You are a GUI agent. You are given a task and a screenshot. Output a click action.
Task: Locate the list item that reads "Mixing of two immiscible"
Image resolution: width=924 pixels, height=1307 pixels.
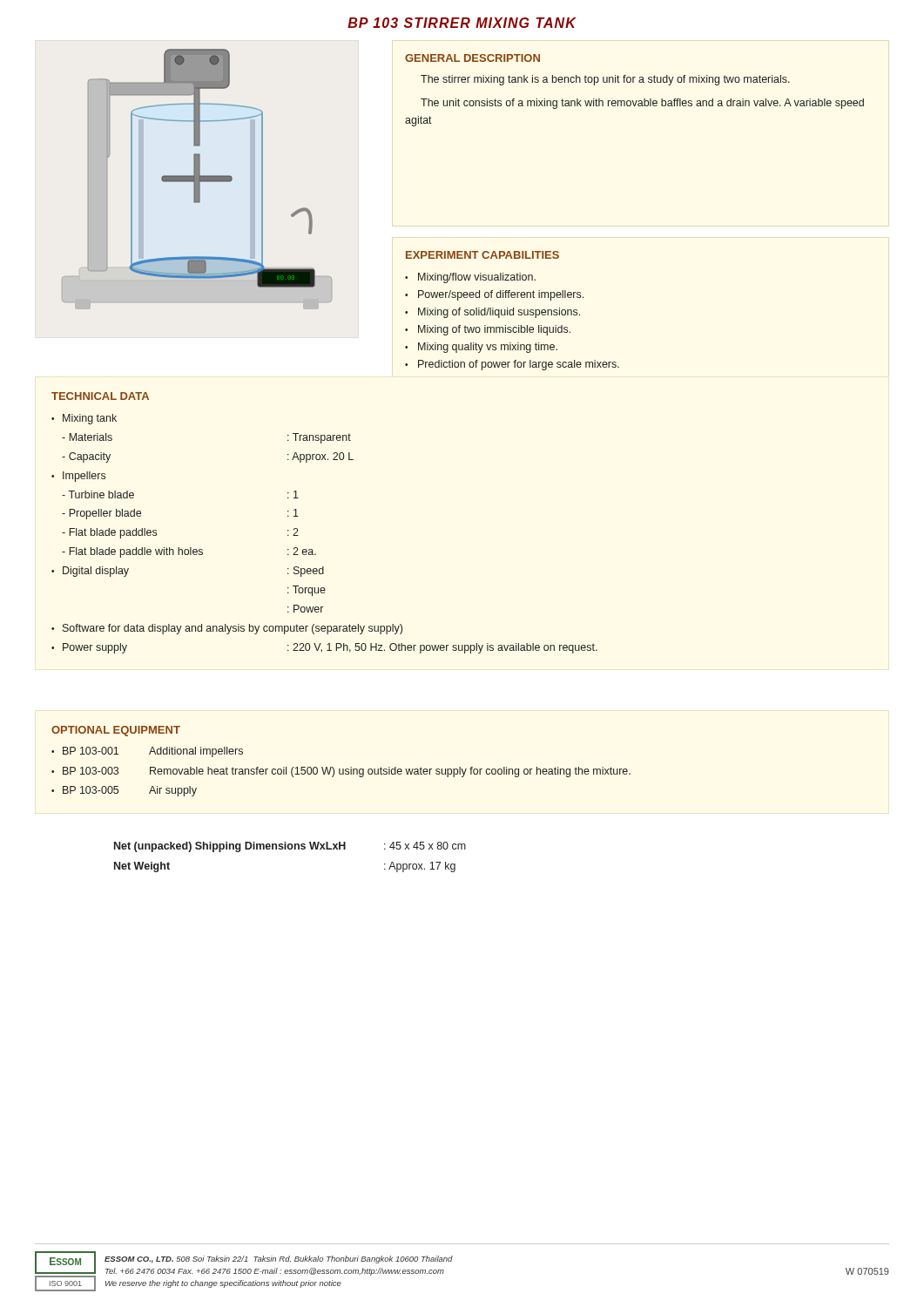click(494, 329)
